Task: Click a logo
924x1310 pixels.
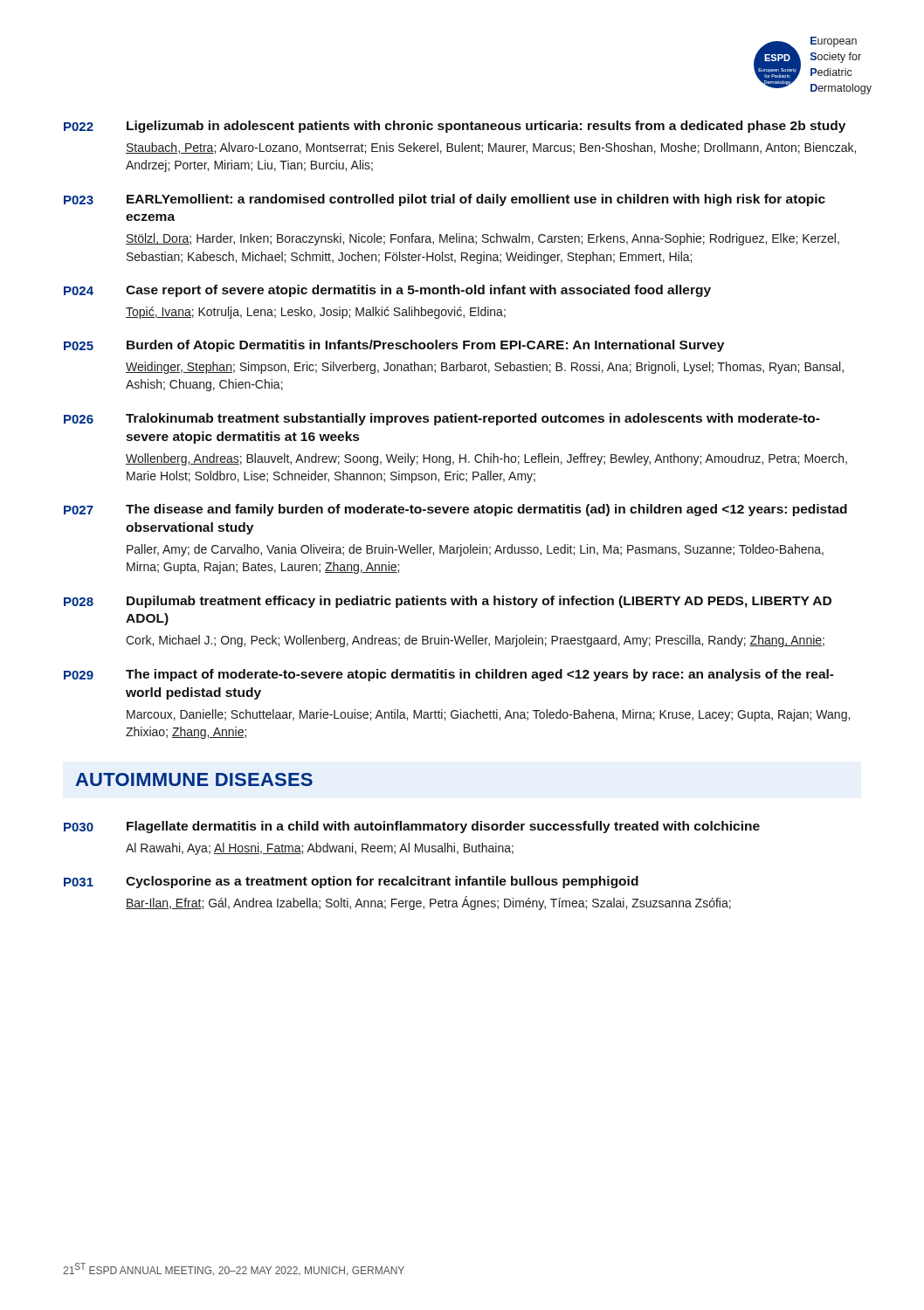Action: tap(813, 65)
